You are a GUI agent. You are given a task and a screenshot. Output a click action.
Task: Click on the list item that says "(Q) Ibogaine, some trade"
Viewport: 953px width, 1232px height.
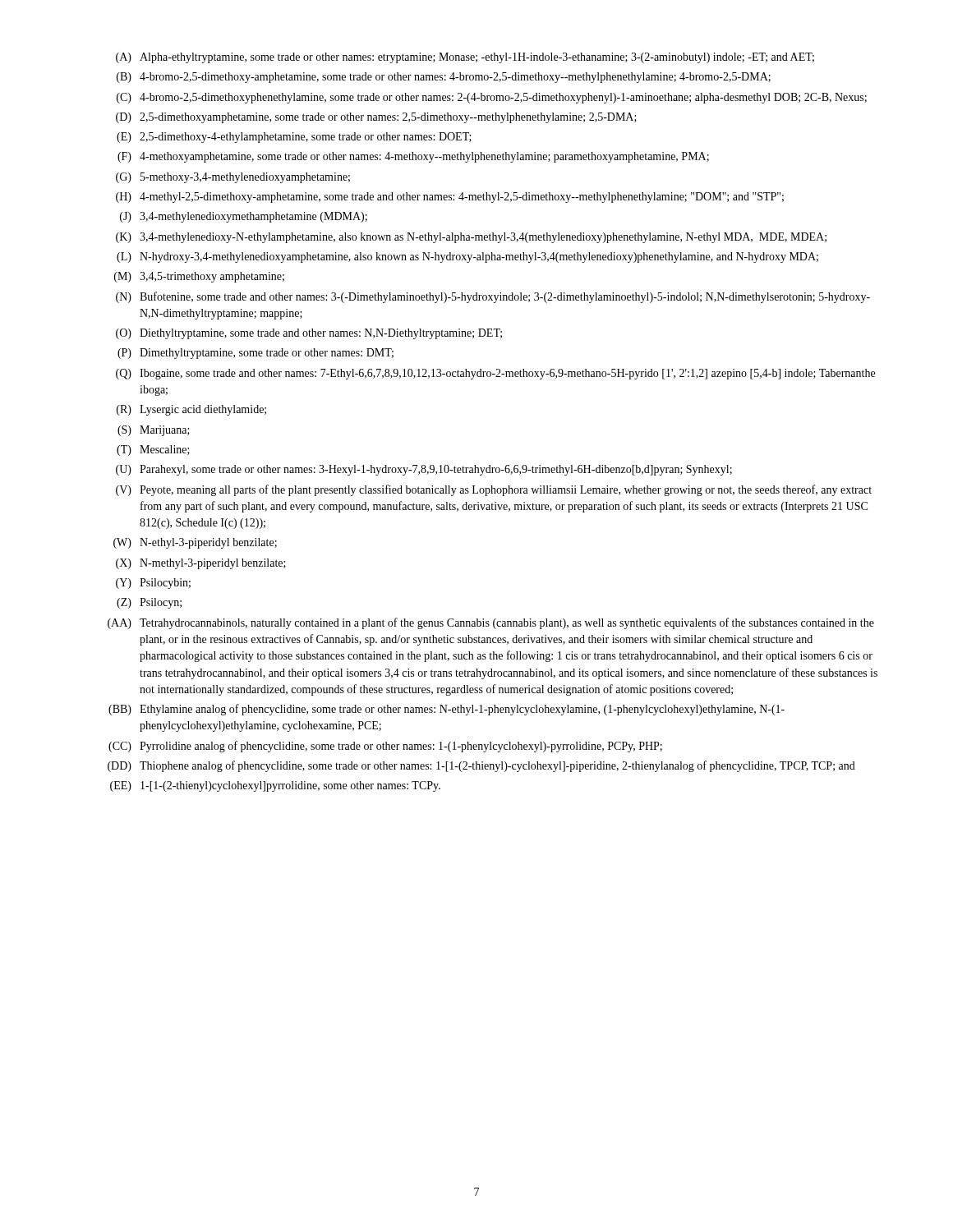(476, 382)
